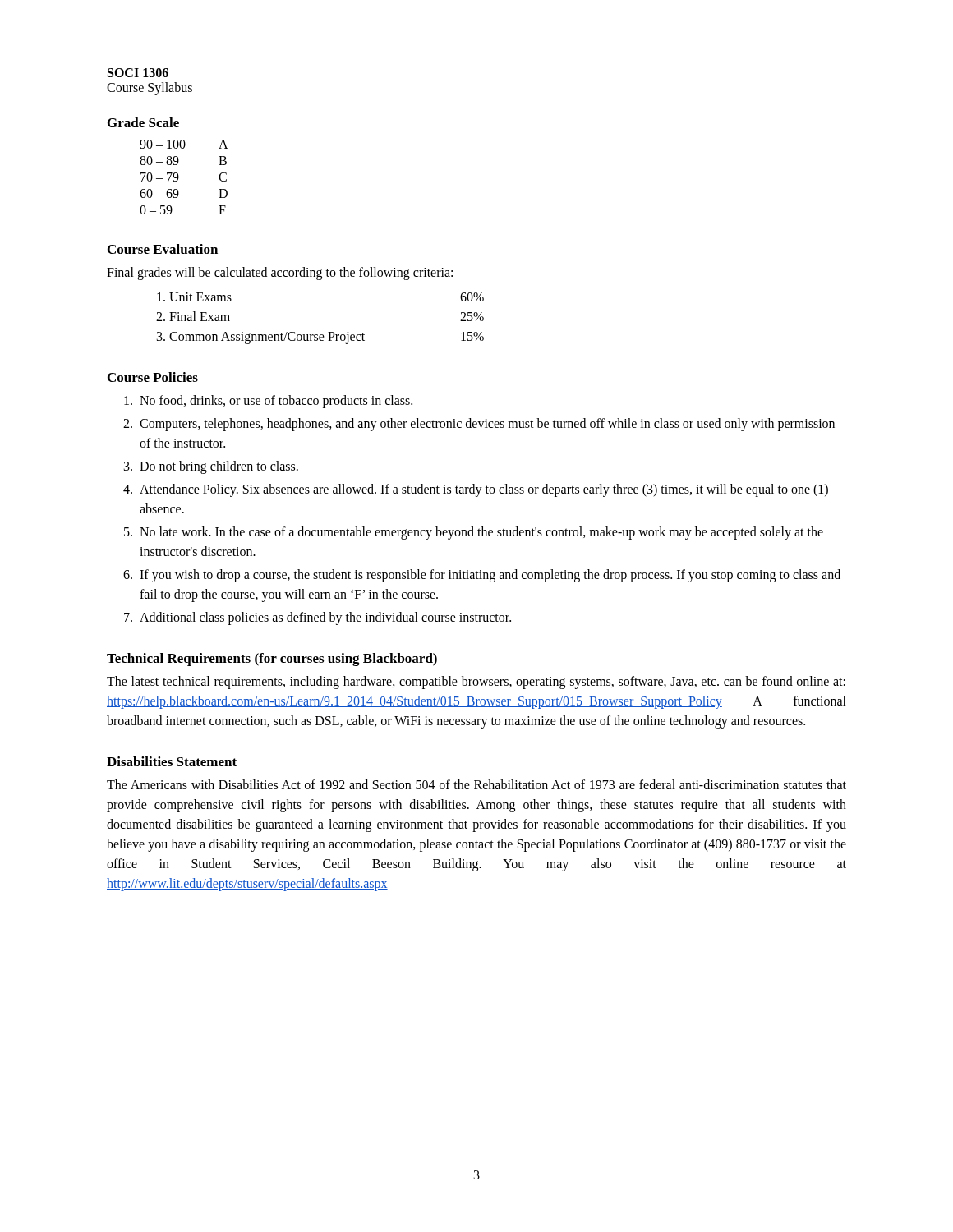Find the block on this page that starts "The Americans with Disabilities Act of 1992 and"
The height and width of the screenshot is (1232, 953).
click(476, 834)
